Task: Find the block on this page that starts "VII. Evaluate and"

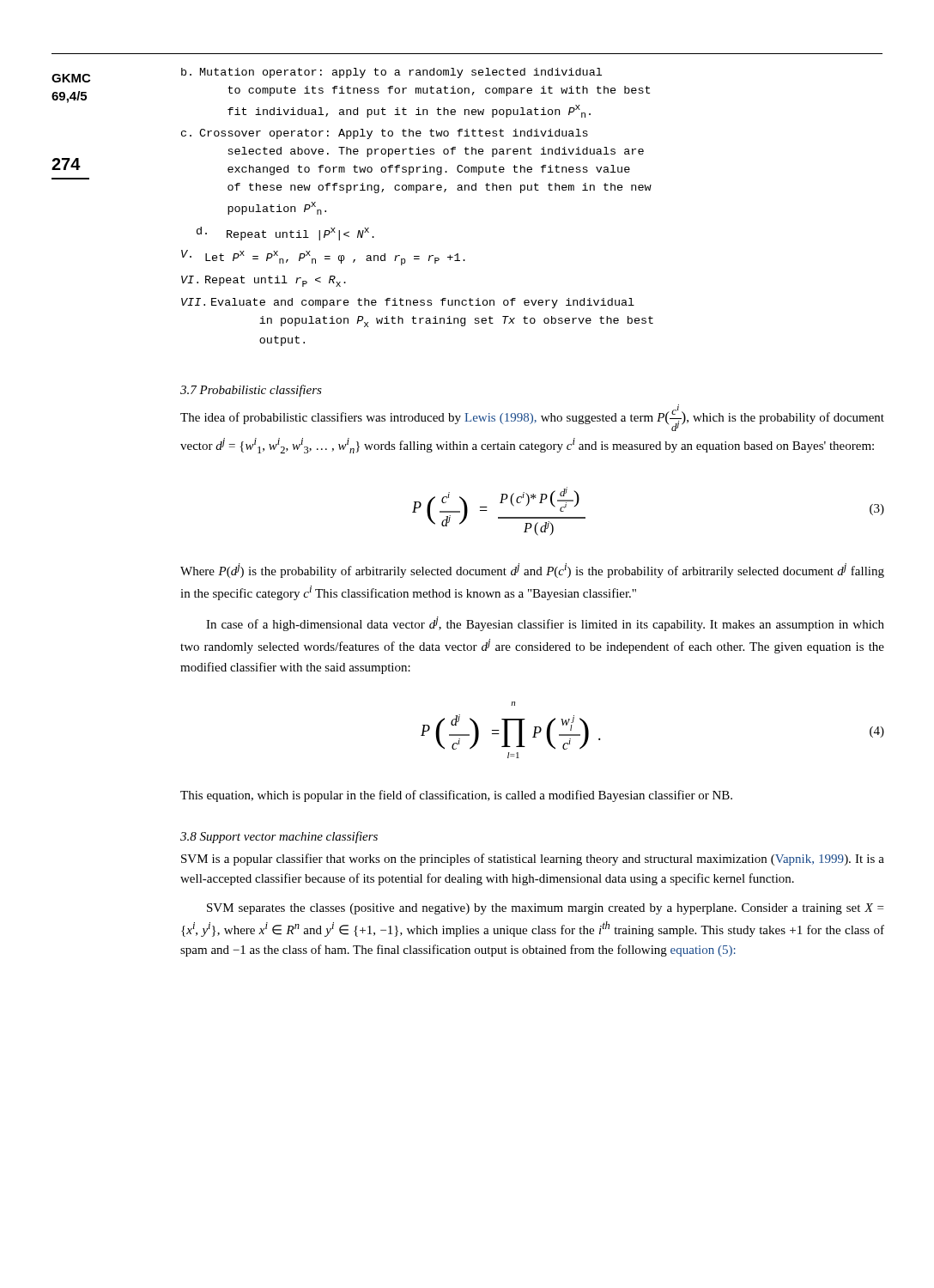Action: 532,322
